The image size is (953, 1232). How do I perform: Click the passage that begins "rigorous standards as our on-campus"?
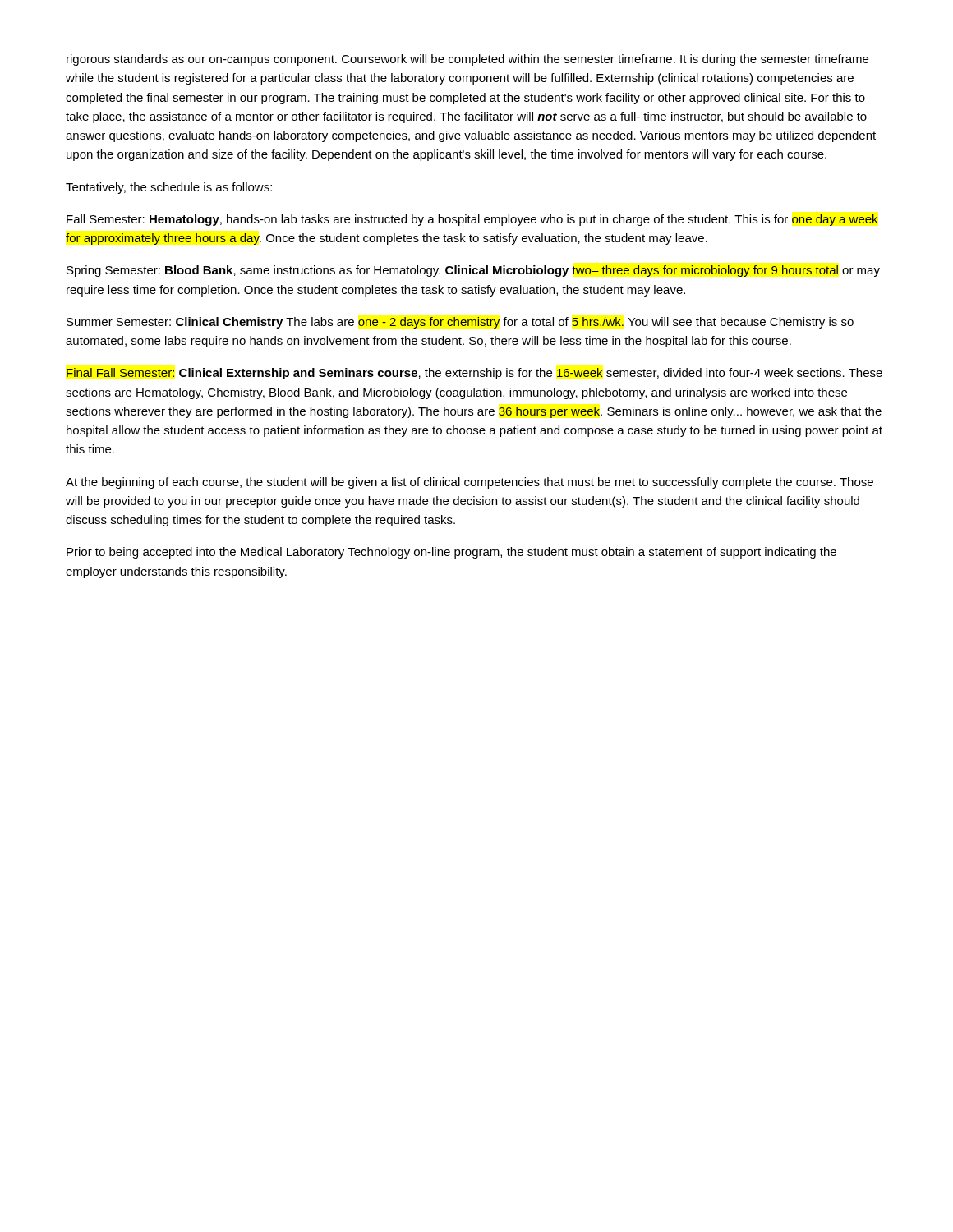471,106
